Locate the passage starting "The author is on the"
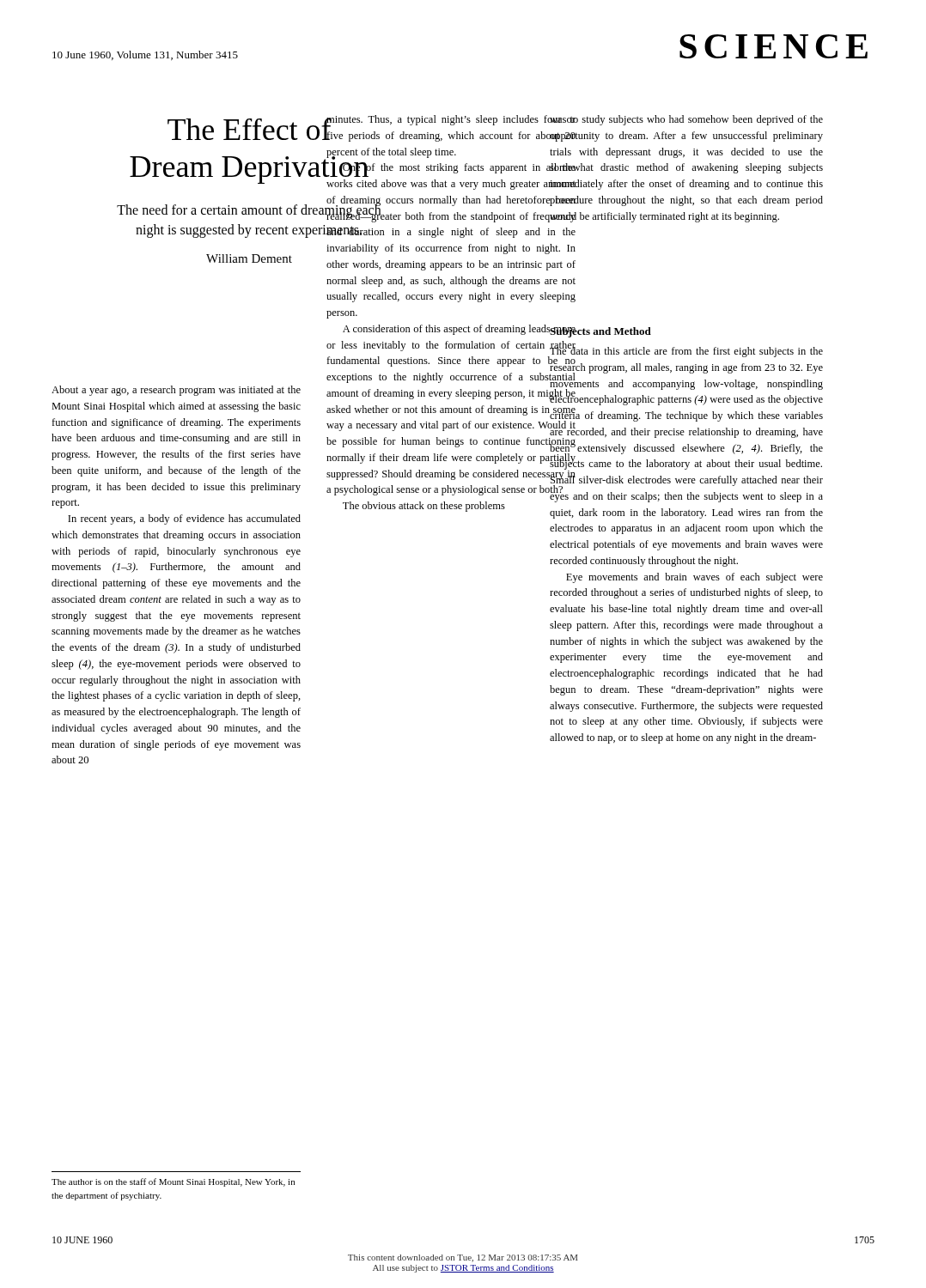The height and width of the screenshot is (1288, 926). pos(173,1188)
